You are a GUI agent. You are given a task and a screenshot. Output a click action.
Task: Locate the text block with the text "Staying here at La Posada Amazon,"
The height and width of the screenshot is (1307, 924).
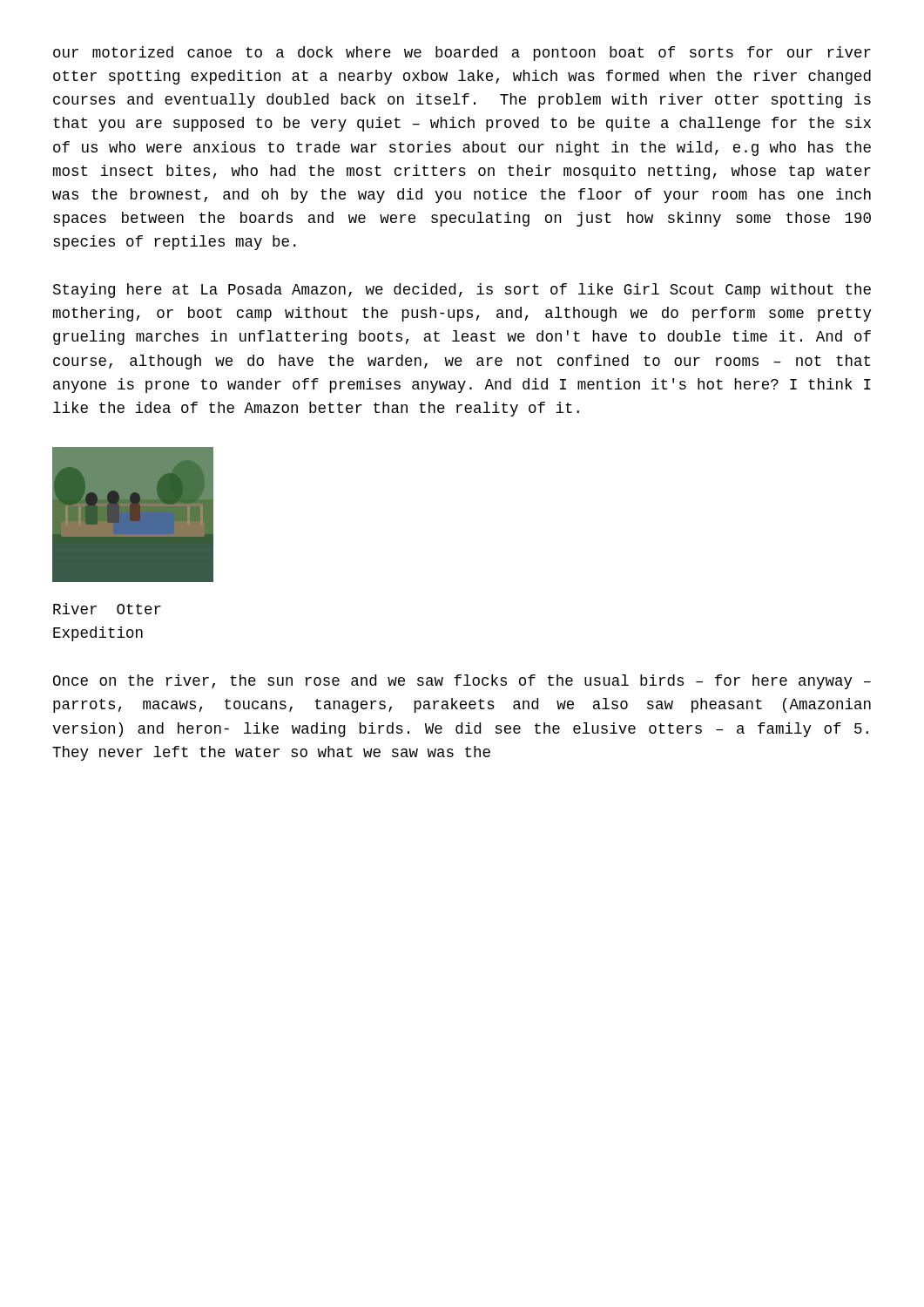point(462,349)
